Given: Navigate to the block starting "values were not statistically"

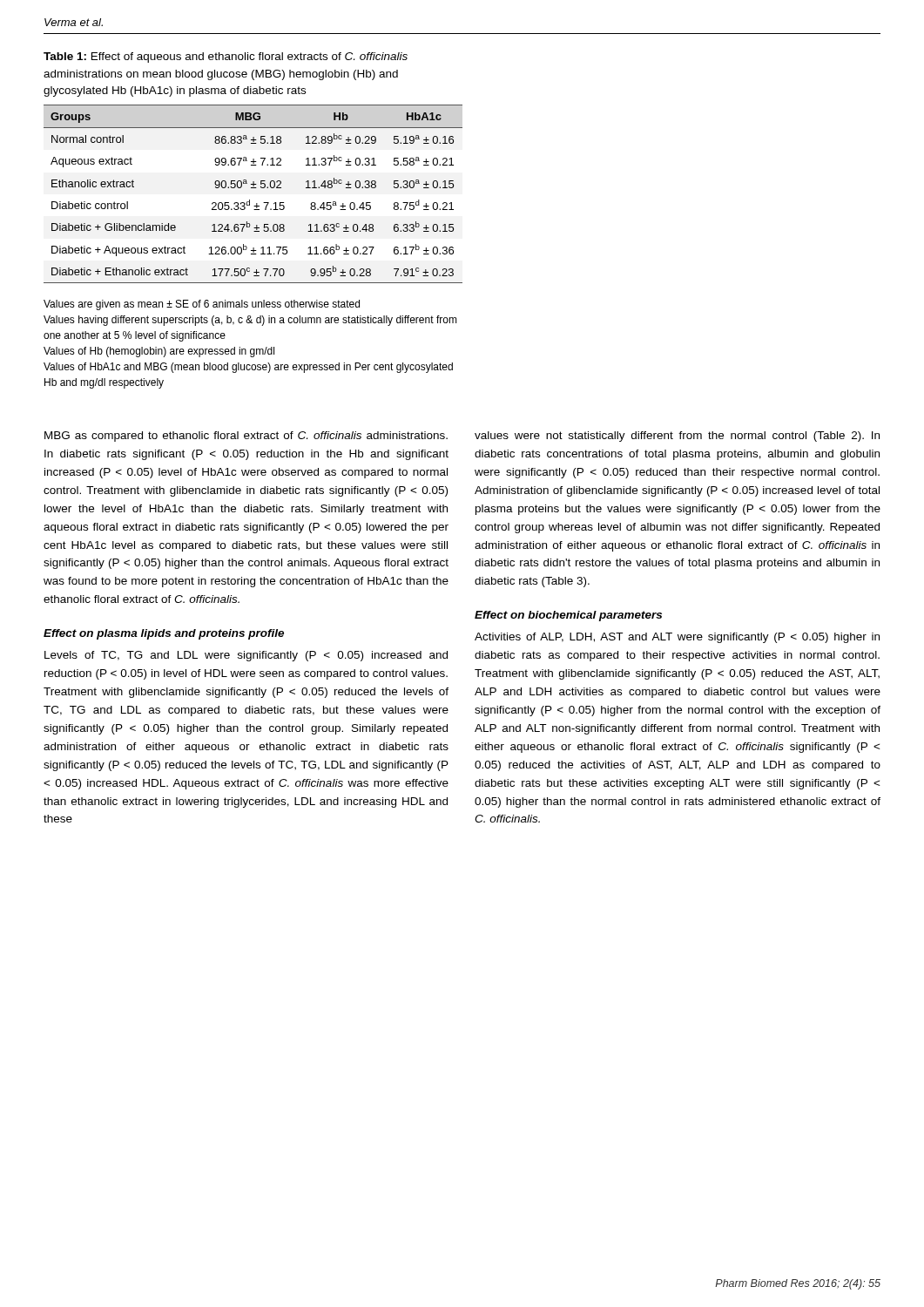Looking at the screenshot, I should point(678,508).
